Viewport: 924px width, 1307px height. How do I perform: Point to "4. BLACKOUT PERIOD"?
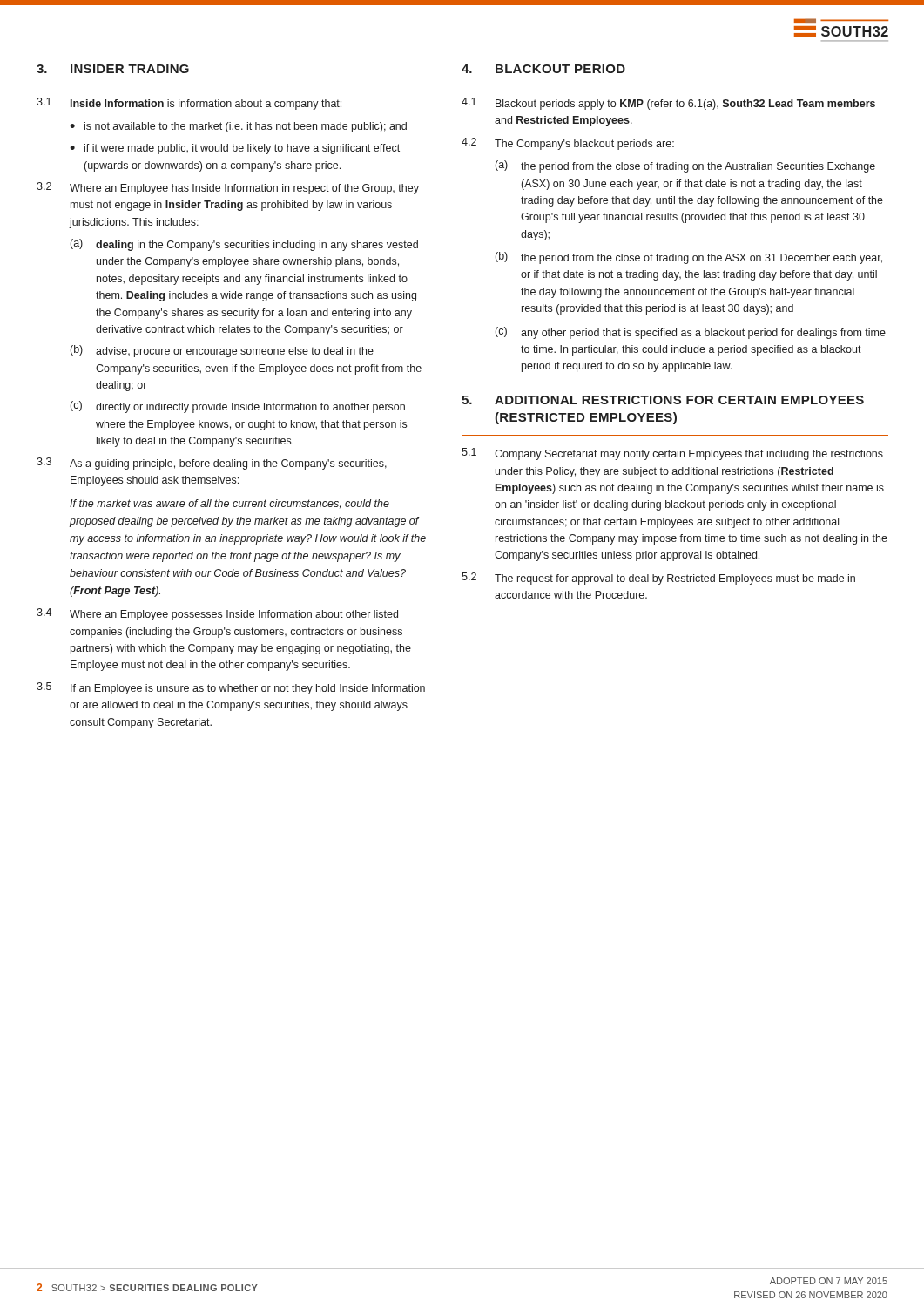pyautogui.click(x=544, y=68)
